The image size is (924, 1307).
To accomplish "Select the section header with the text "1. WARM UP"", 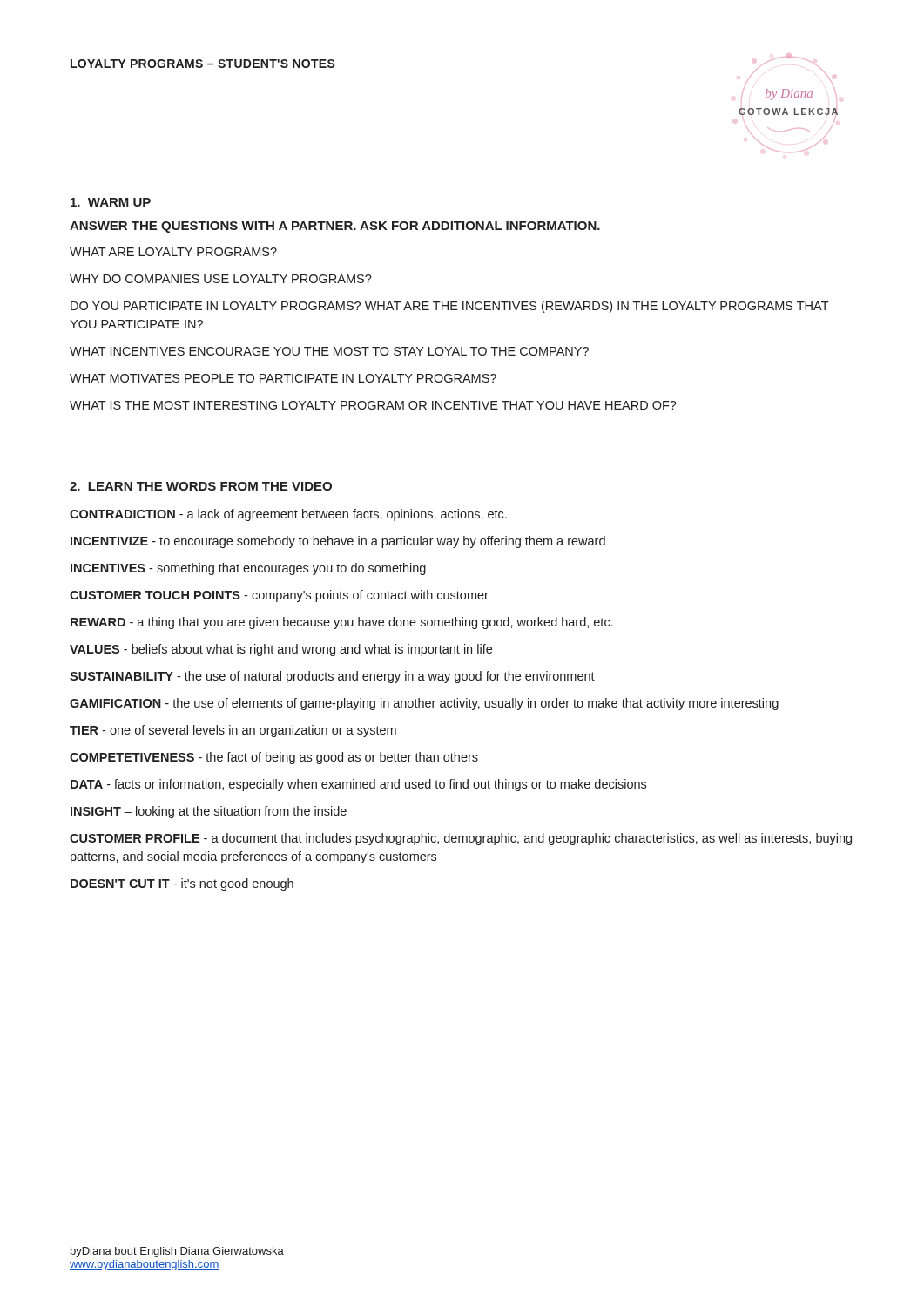I will pos(110,202).
